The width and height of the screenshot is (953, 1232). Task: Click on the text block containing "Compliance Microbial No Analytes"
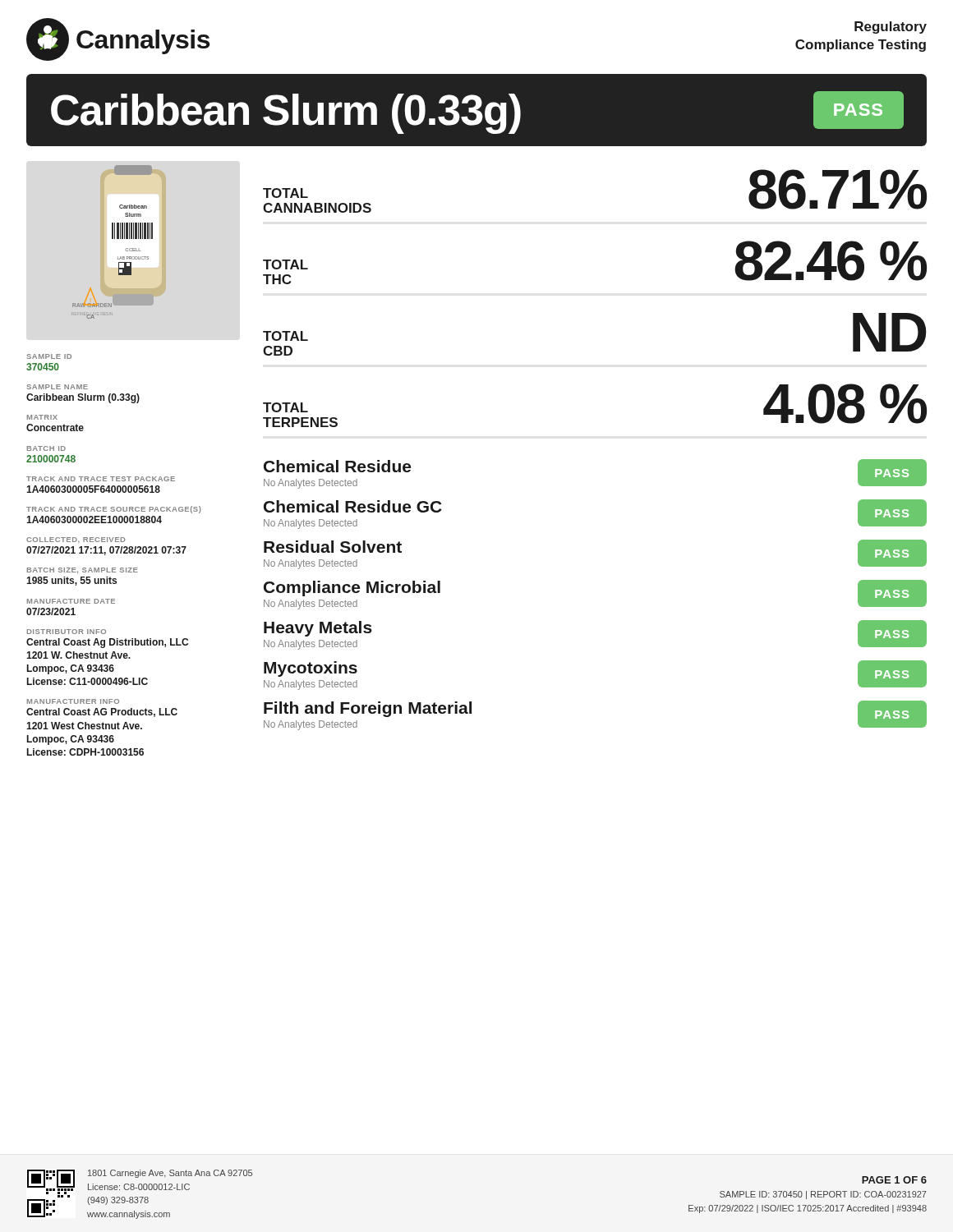coord(338,593)
